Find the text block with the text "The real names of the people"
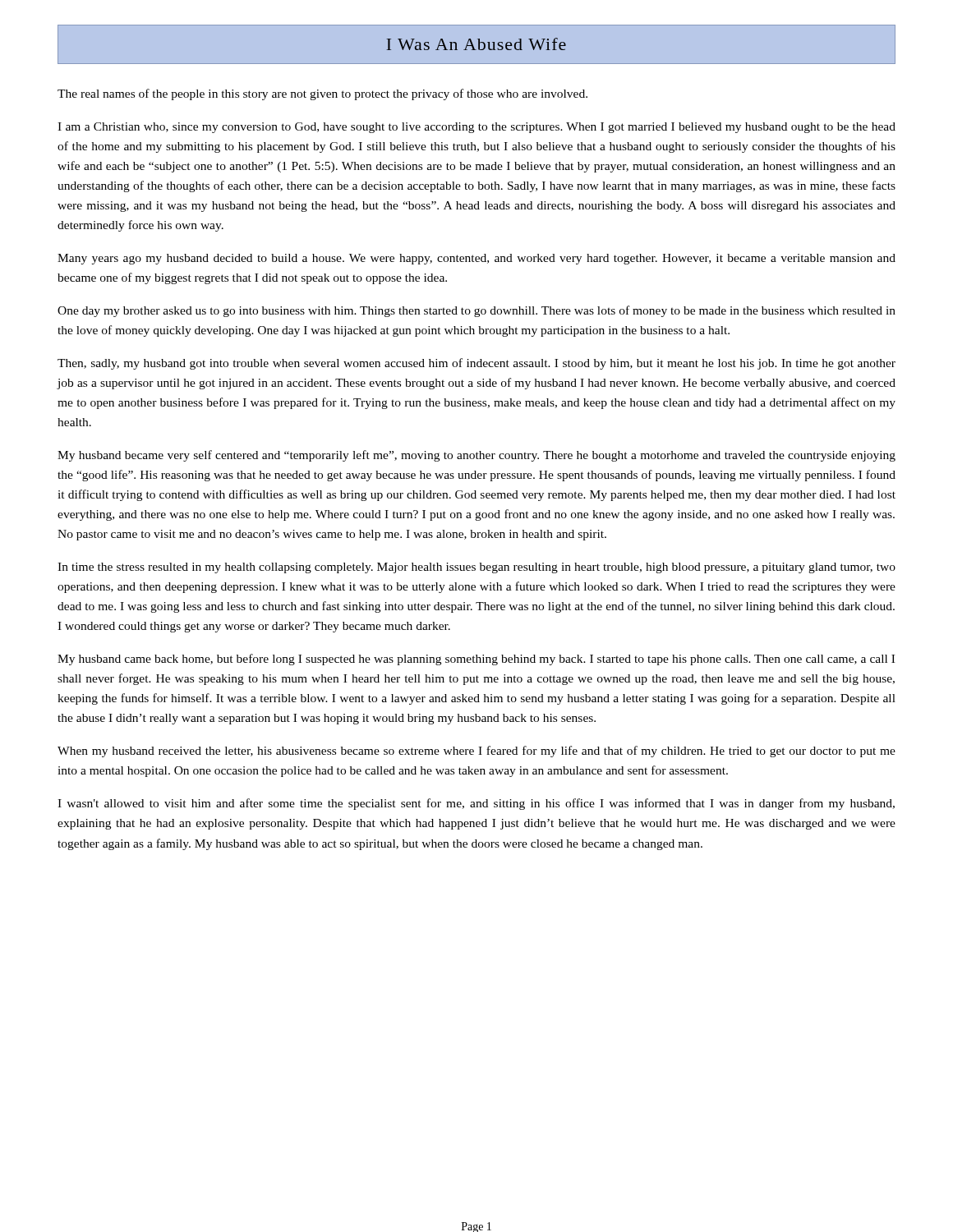The width and height of the screenshot is (953, 1232). pos(323,93)
